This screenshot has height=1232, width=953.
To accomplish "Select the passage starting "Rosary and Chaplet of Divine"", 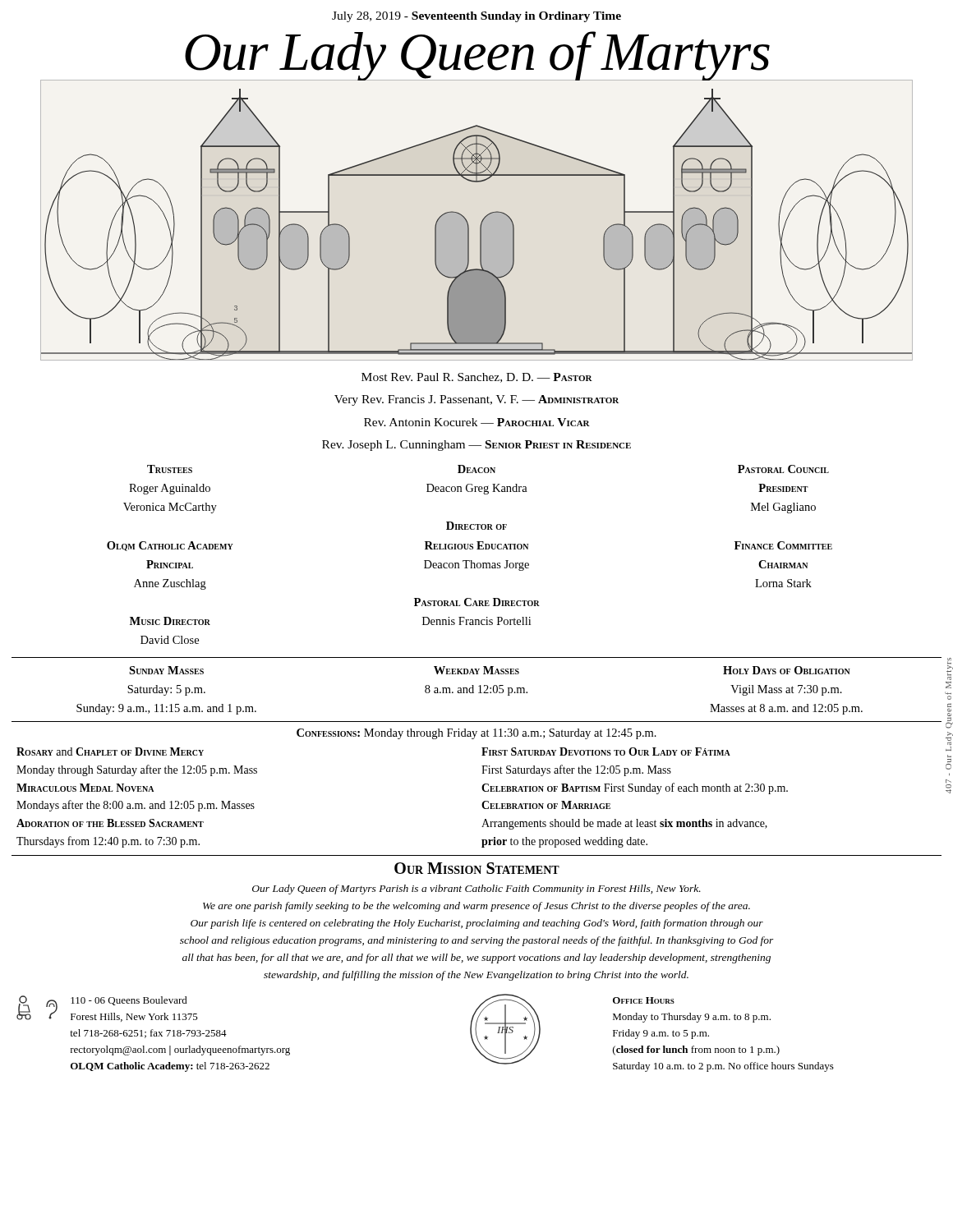I will coord(137,797).
